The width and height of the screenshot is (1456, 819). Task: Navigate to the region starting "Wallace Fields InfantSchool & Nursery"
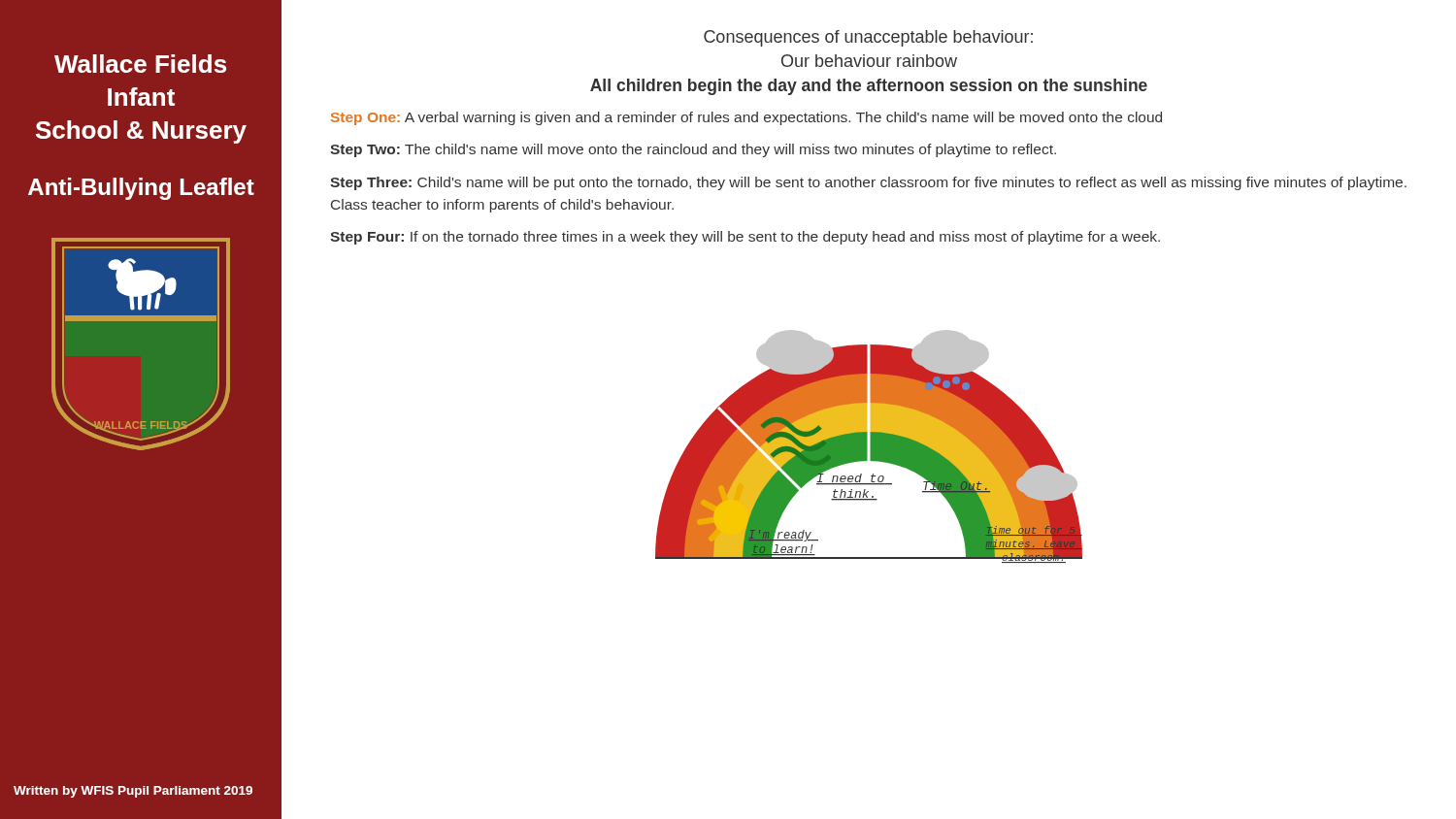coord(141,97)
